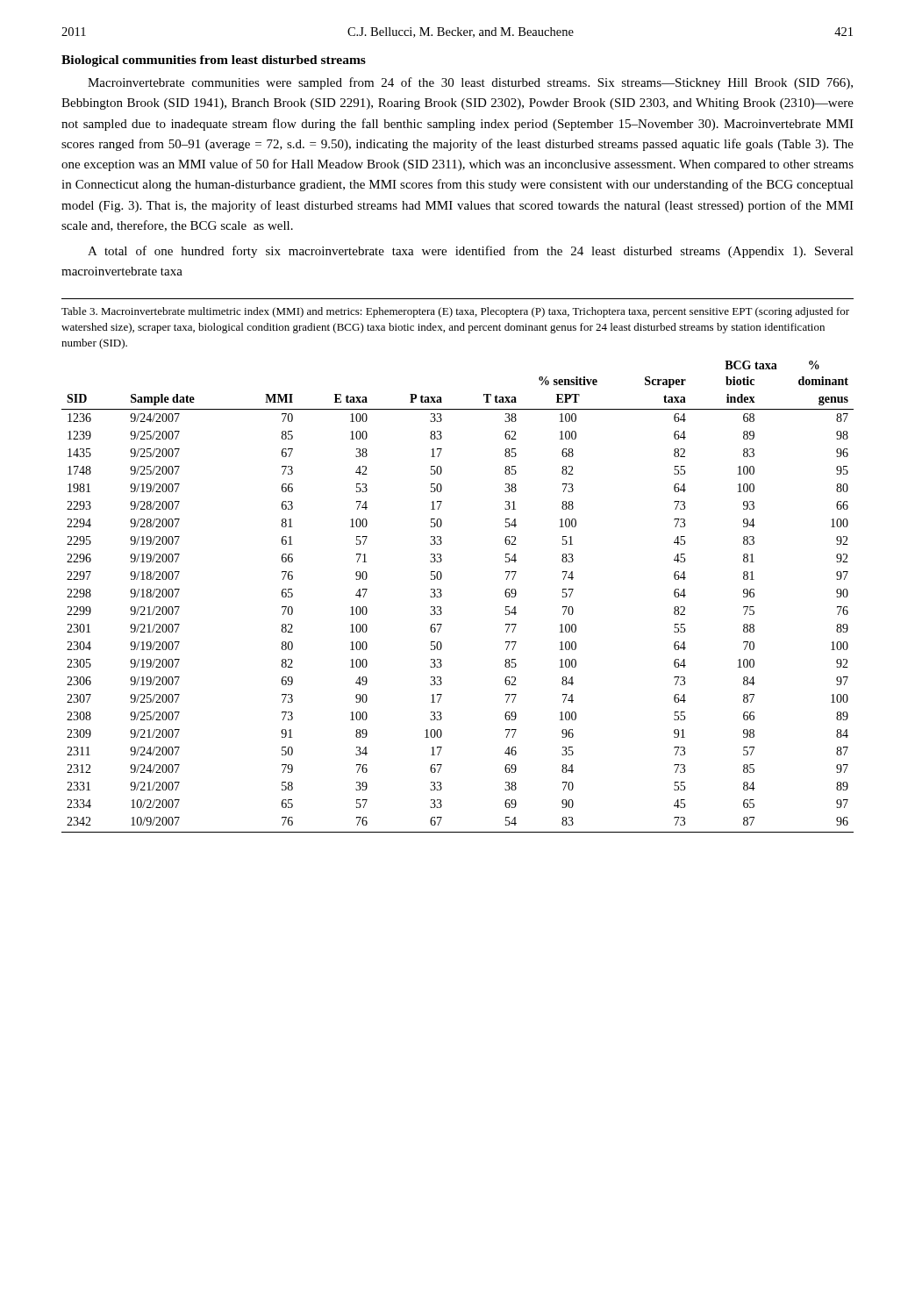Click on the section header containing "Biological communities from least disturbed streams"
The height and width of the screenshot is (1316, 915).
point(214,59)
